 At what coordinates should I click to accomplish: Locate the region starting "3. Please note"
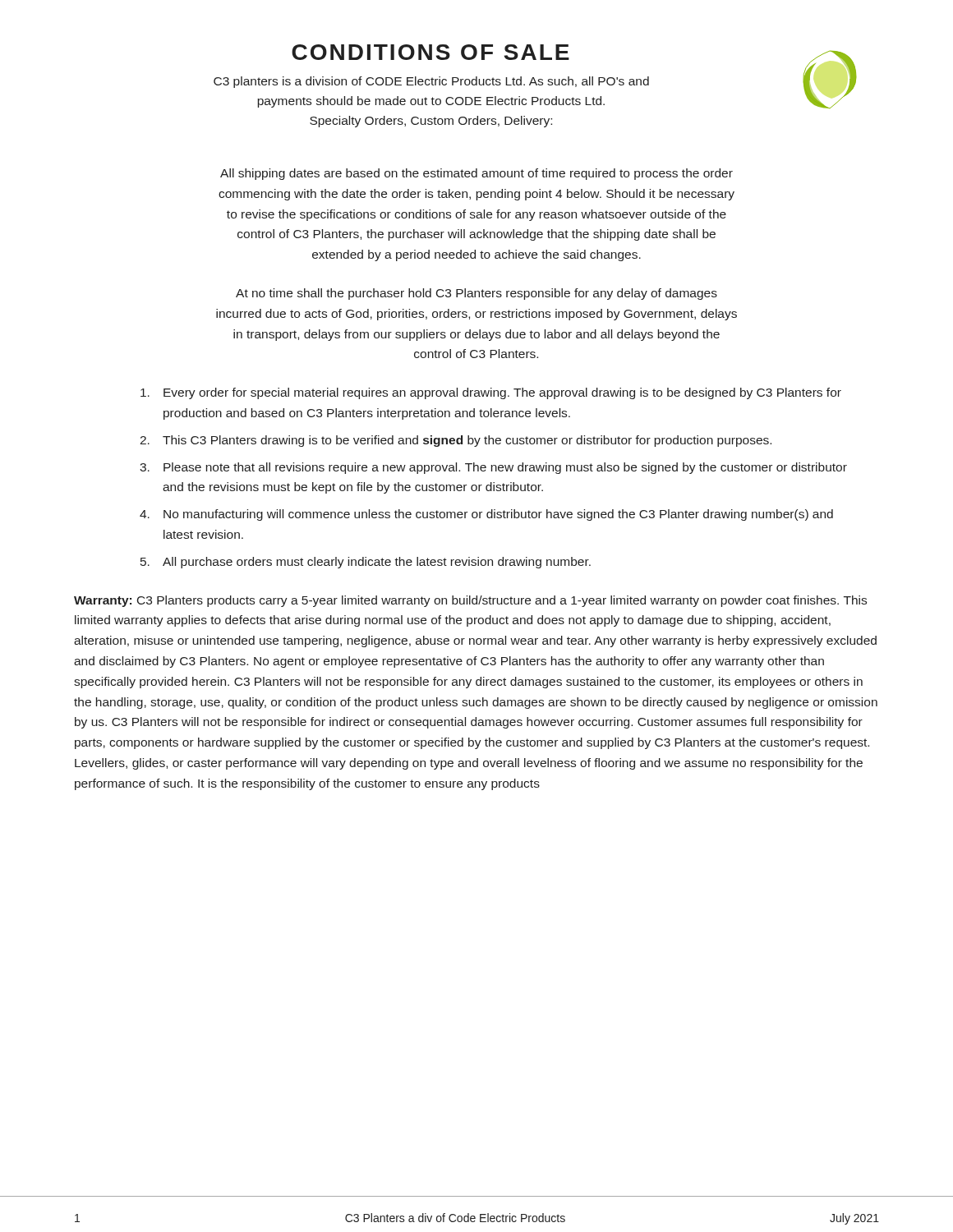pyautogui.click(x=497, y=478)
